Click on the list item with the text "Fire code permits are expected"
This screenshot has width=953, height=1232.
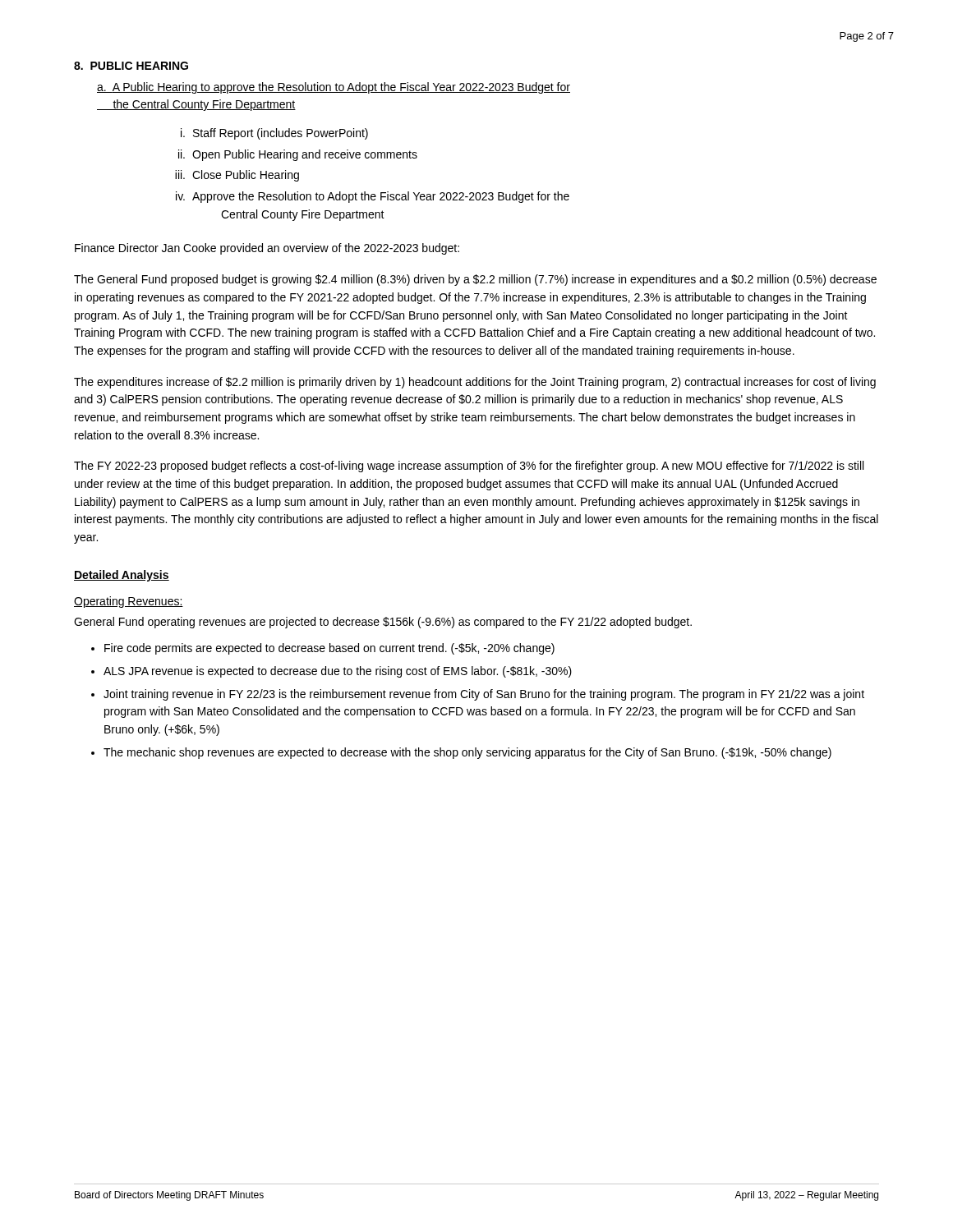[x=329, y=648]
